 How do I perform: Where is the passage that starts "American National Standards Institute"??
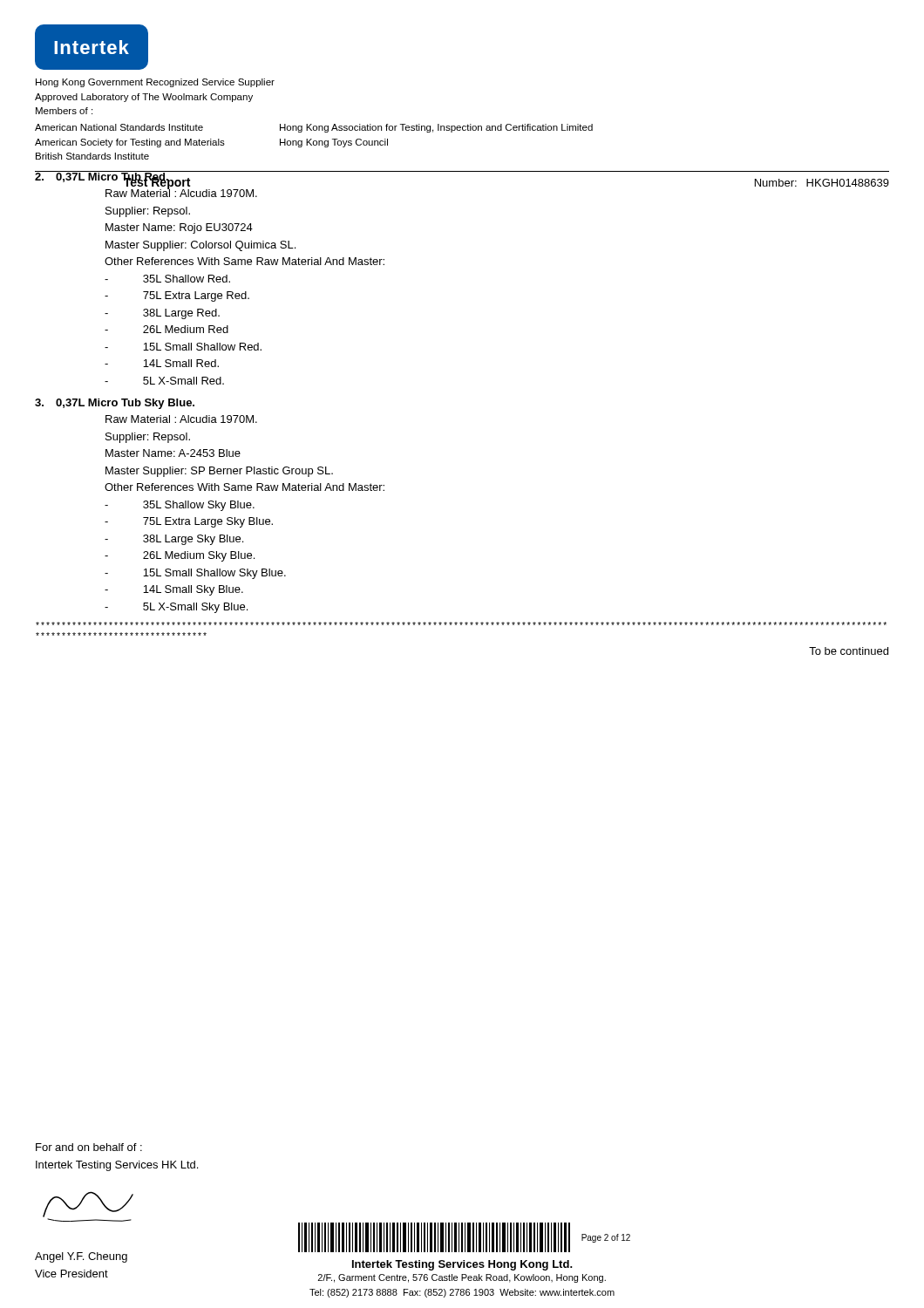pyautogui.click(x=130, y=142)
